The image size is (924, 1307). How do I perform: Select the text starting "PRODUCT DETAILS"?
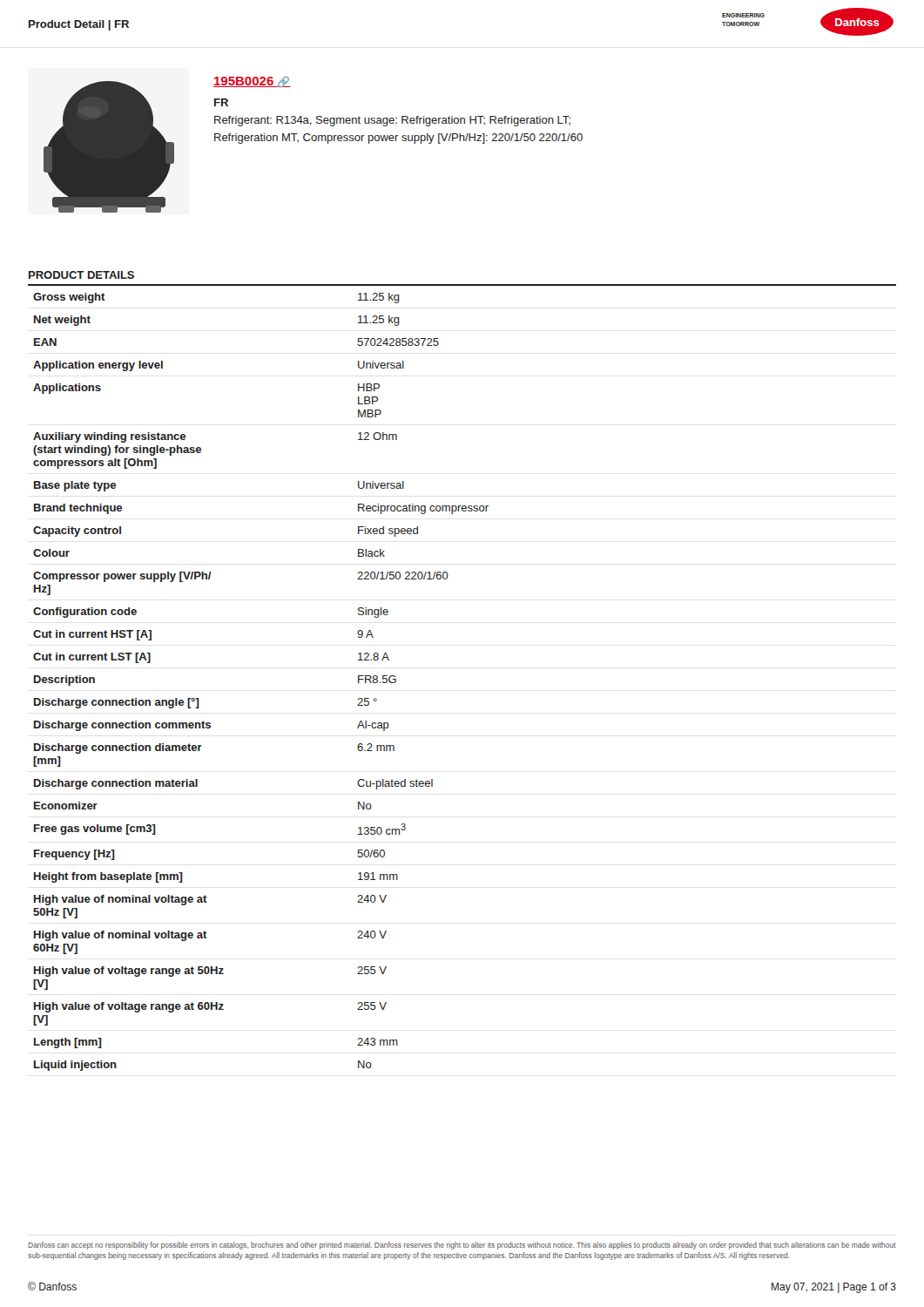point(81,275)
